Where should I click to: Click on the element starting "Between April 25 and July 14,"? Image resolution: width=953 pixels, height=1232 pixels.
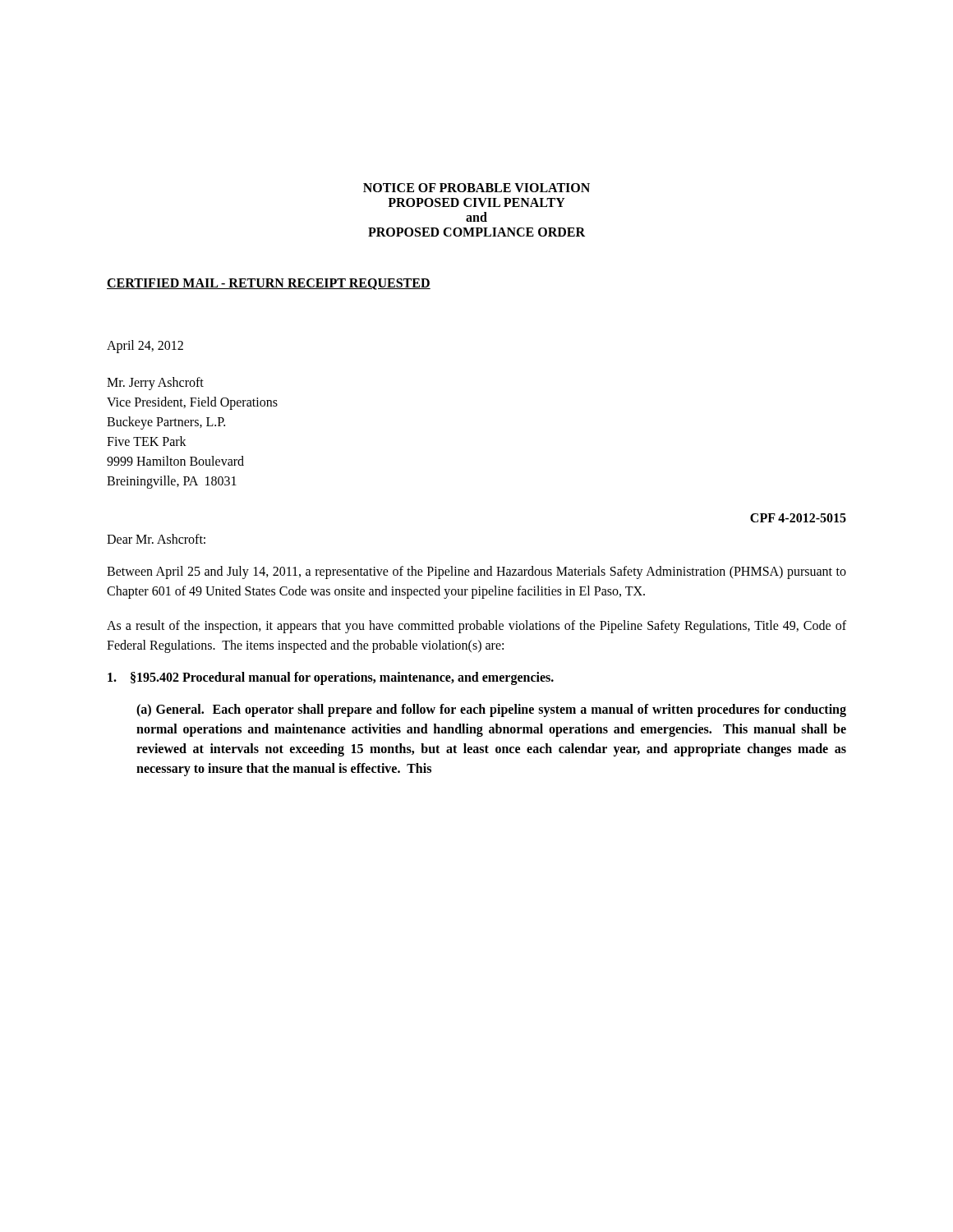click(x=476, y=581)
